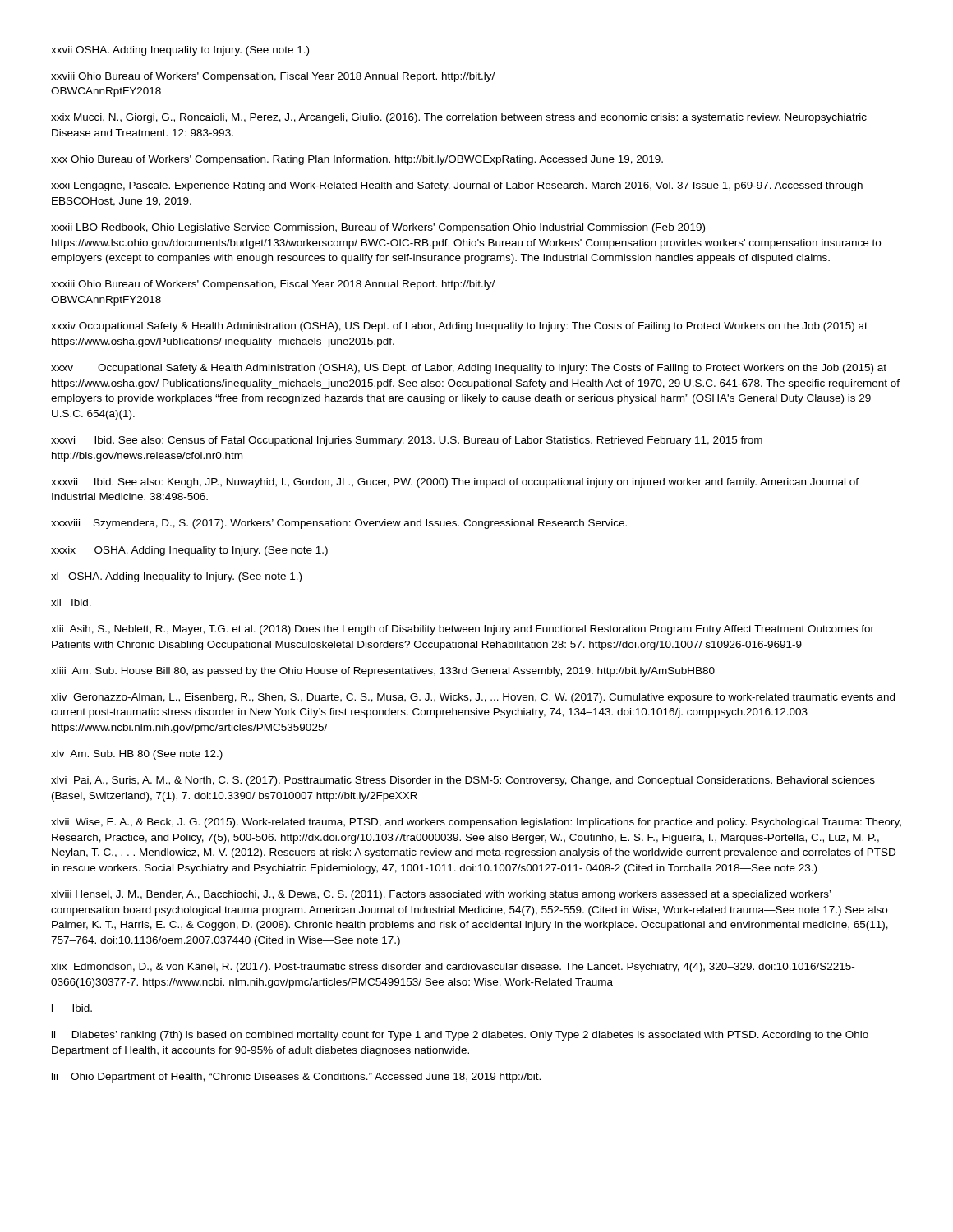Find the region starting "xl OSHA. Adding Inequality to Injury. (See"

(176, 577)
